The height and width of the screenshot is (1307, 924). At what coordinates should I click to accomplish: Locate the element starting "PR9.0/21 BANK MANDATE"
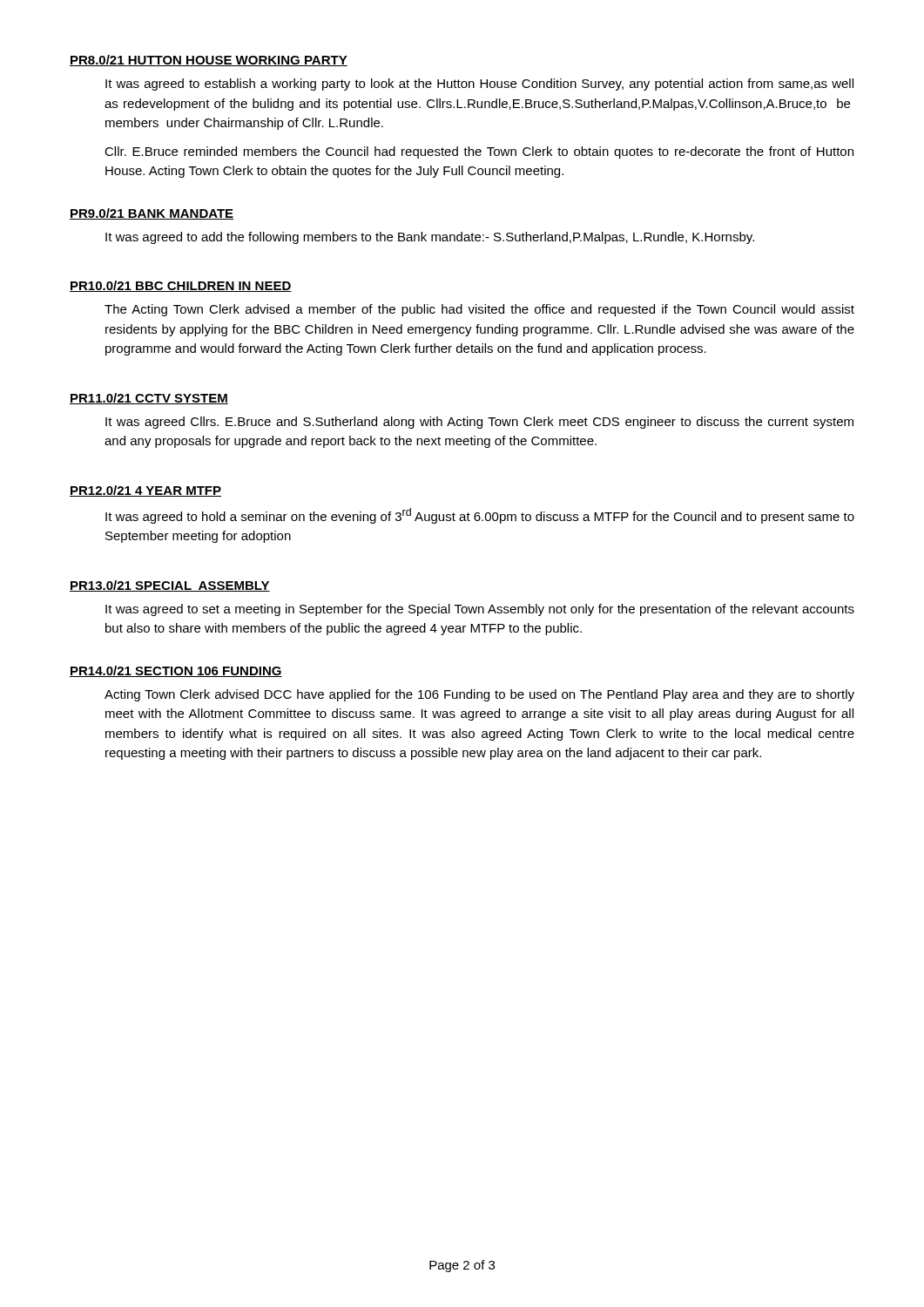pyautogui.click(x=152, y=213)
